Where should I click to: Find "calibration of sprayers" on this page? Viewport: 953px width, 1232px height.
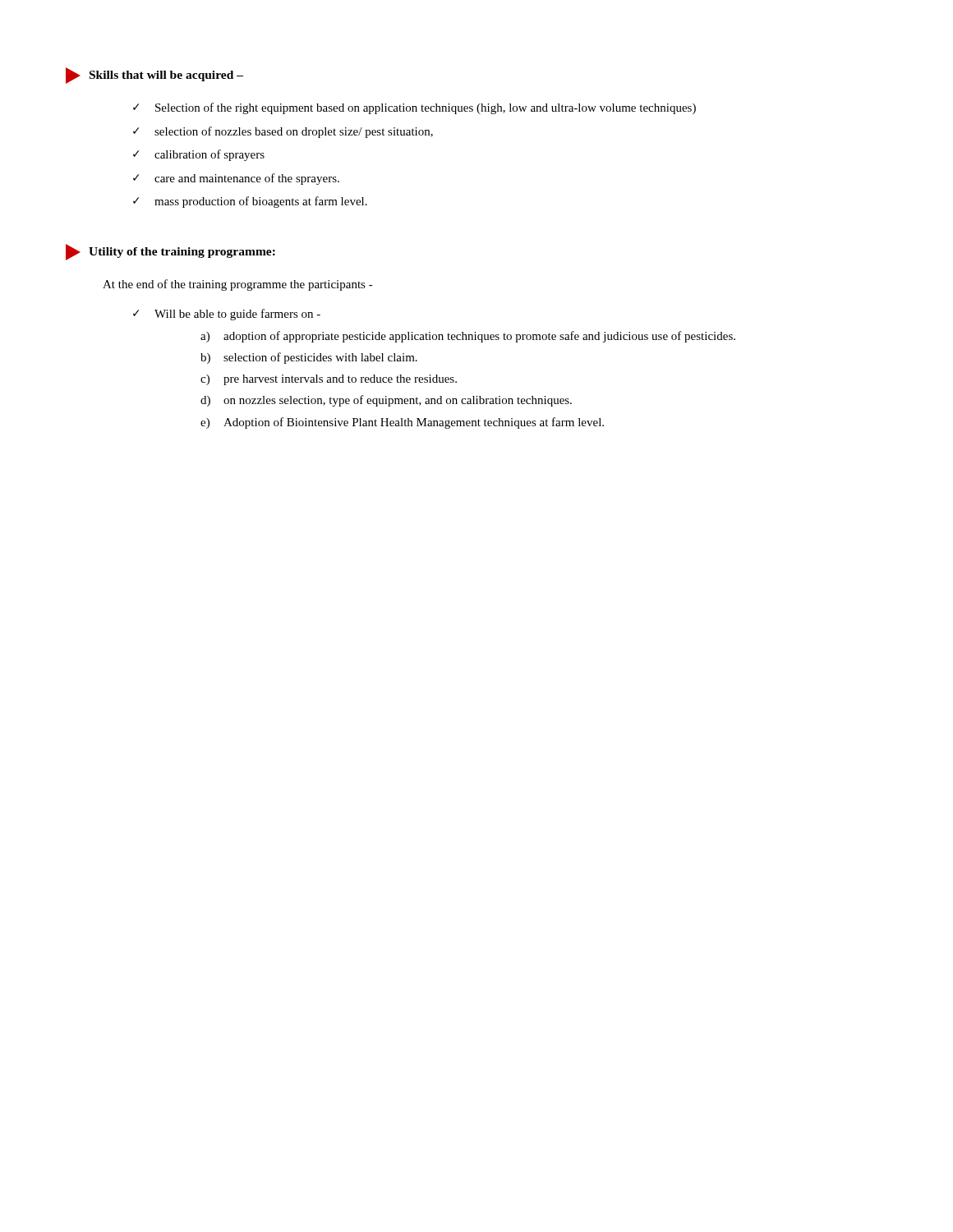click(210, 154)
